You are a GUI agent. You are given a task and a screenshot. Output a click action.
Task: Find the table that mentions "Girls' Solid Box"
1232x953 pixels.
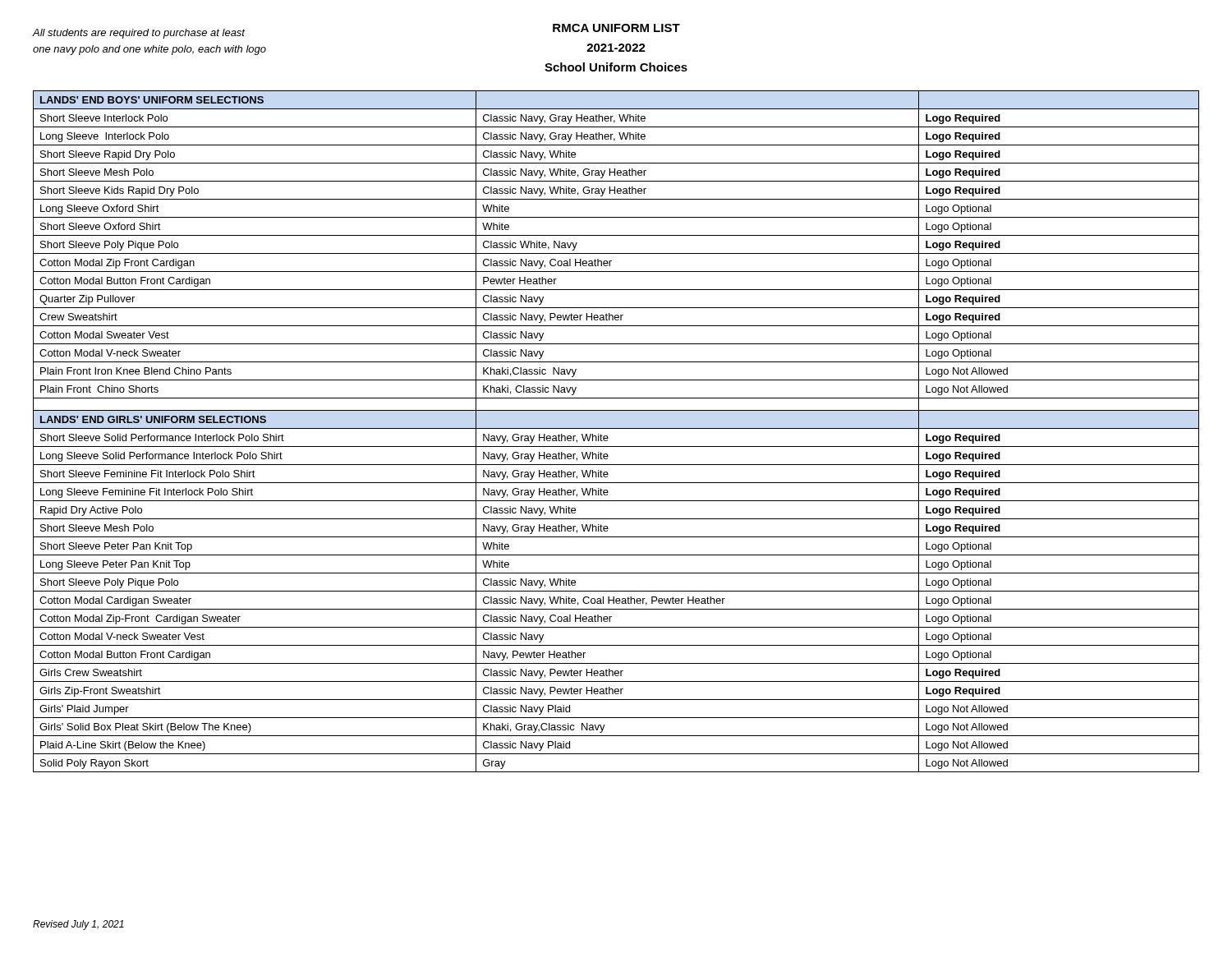point(616,431)
